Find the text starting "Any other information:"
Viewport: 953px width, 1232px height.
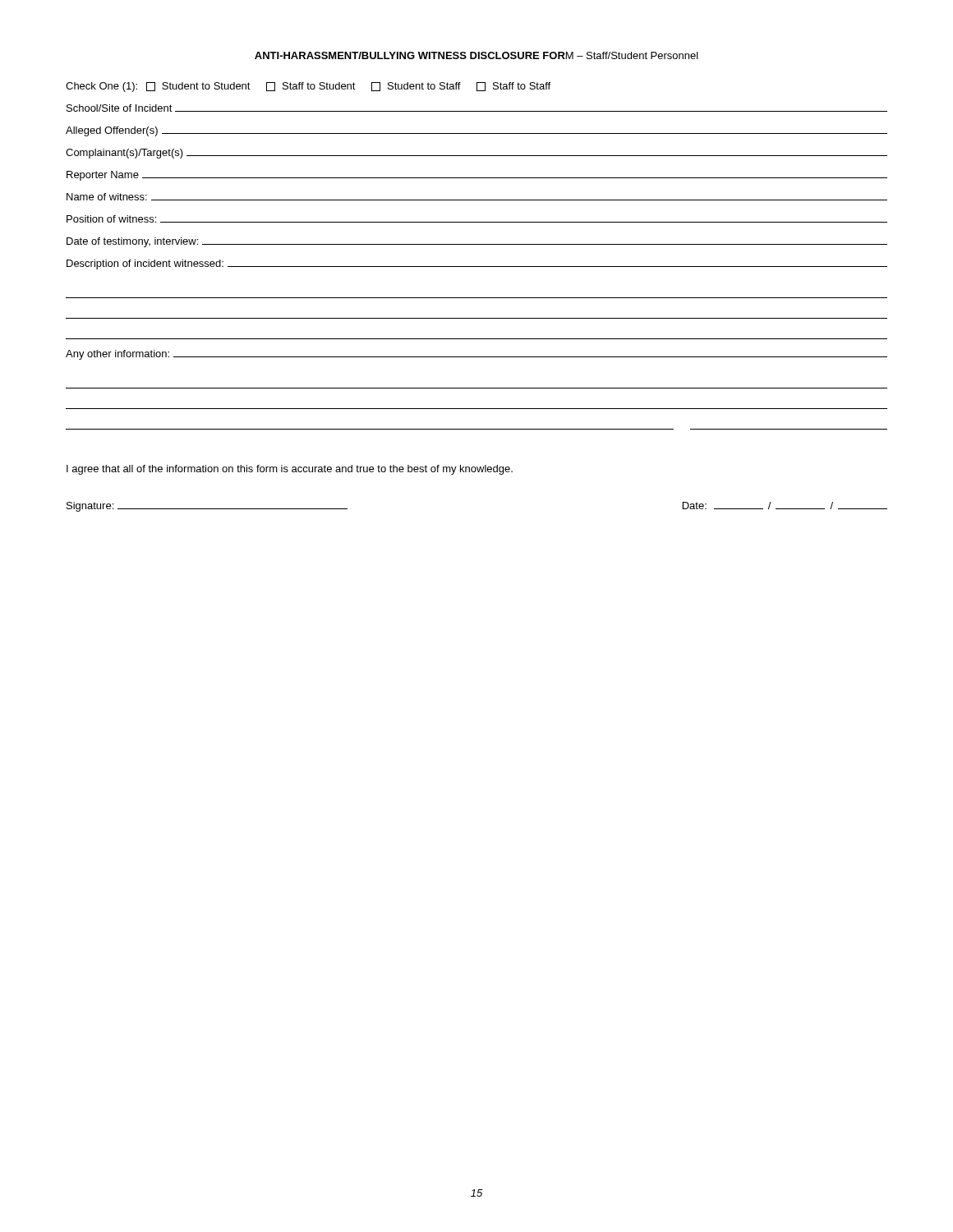pyautogui.click(x=476, y=354)
